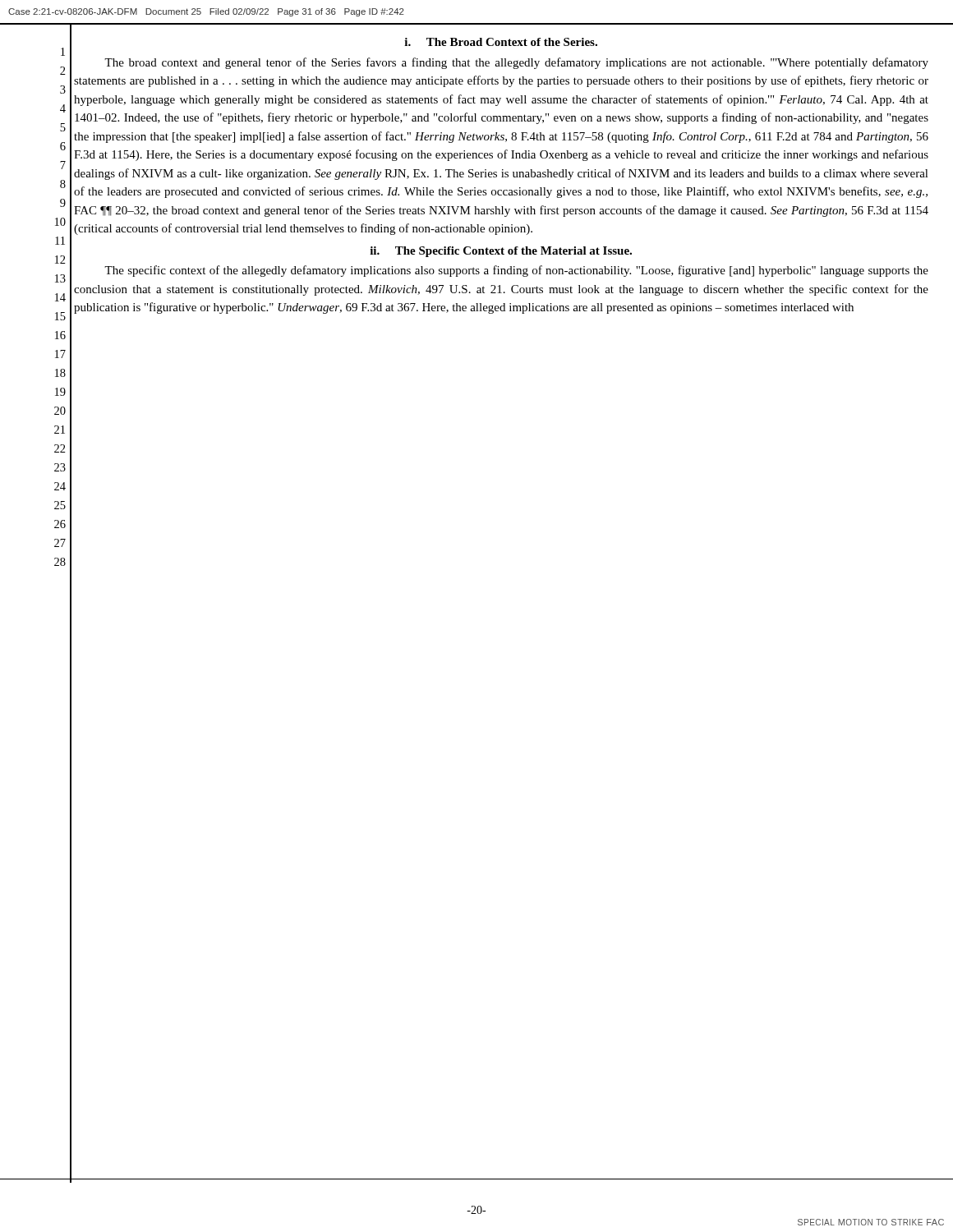Click the section header that begins "ii. The Specific Context of the Material at"
The image size is (953, 1232).
[501, 250]
